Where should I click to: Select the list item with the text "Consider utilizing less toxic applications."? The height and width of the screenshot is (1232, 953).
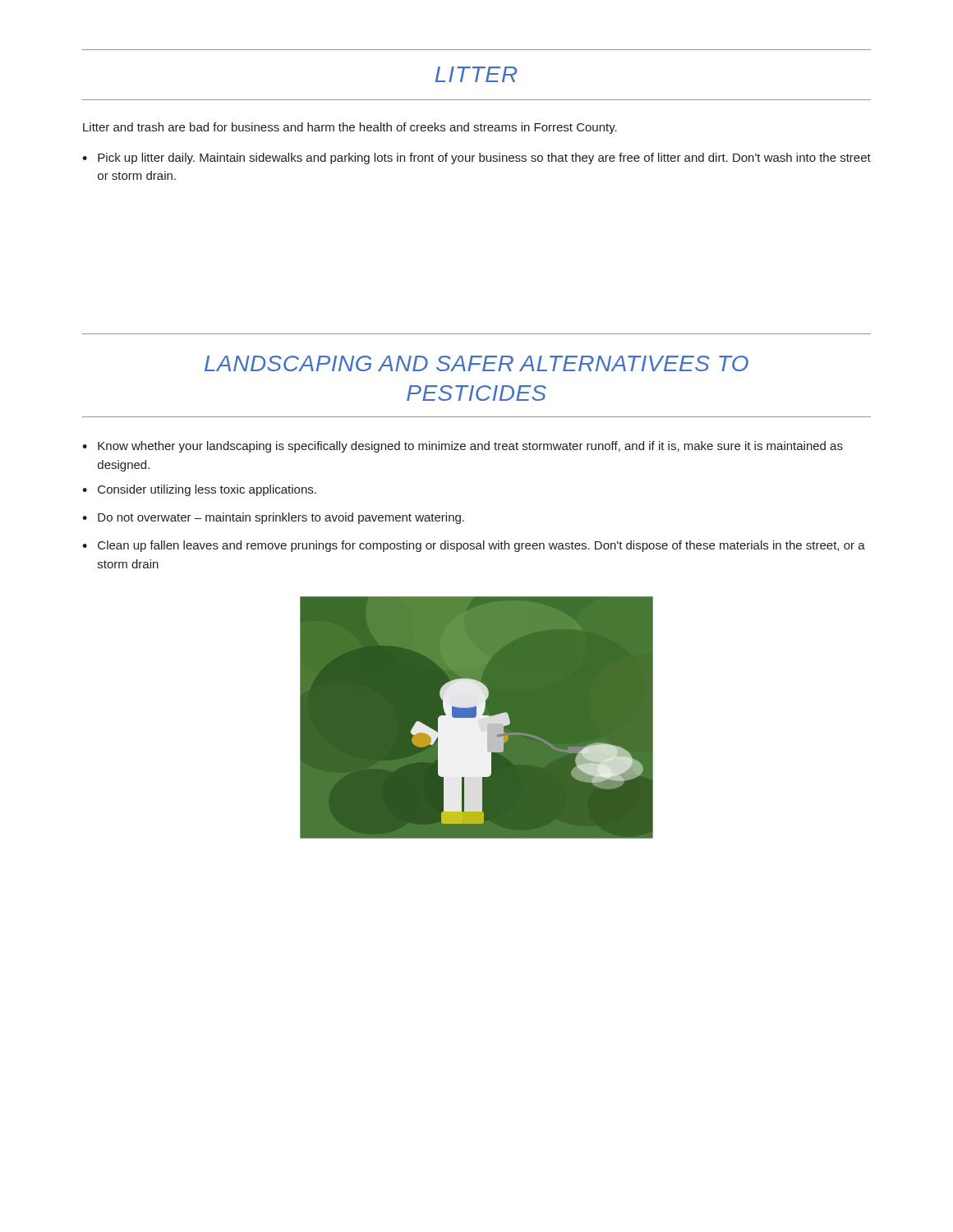(x=207, y=489)
